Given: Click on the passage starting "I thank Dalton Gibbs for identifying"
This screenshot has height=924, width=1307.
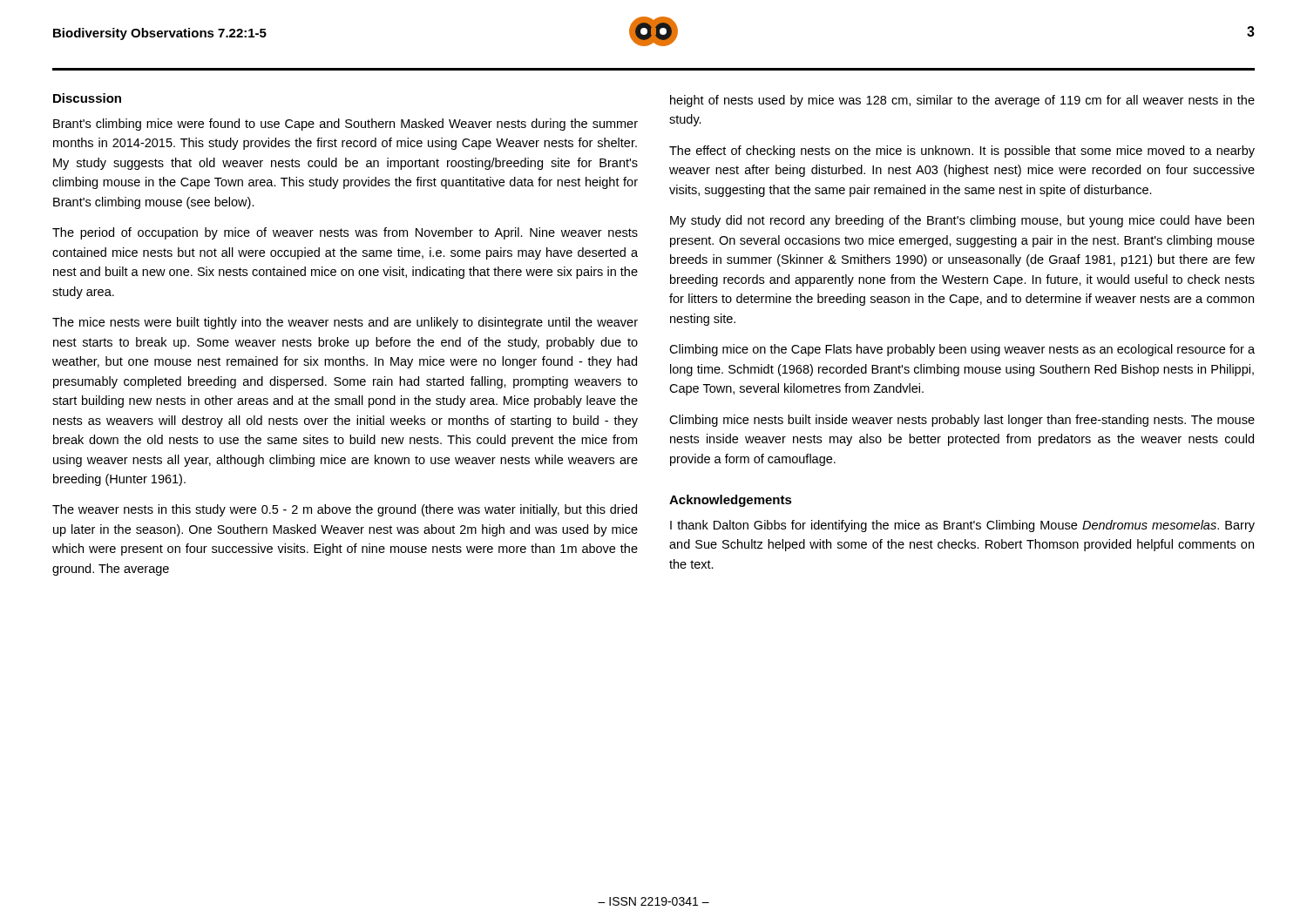Looking at the screenshot, I should pyautogui.click(x=962, y=545).
